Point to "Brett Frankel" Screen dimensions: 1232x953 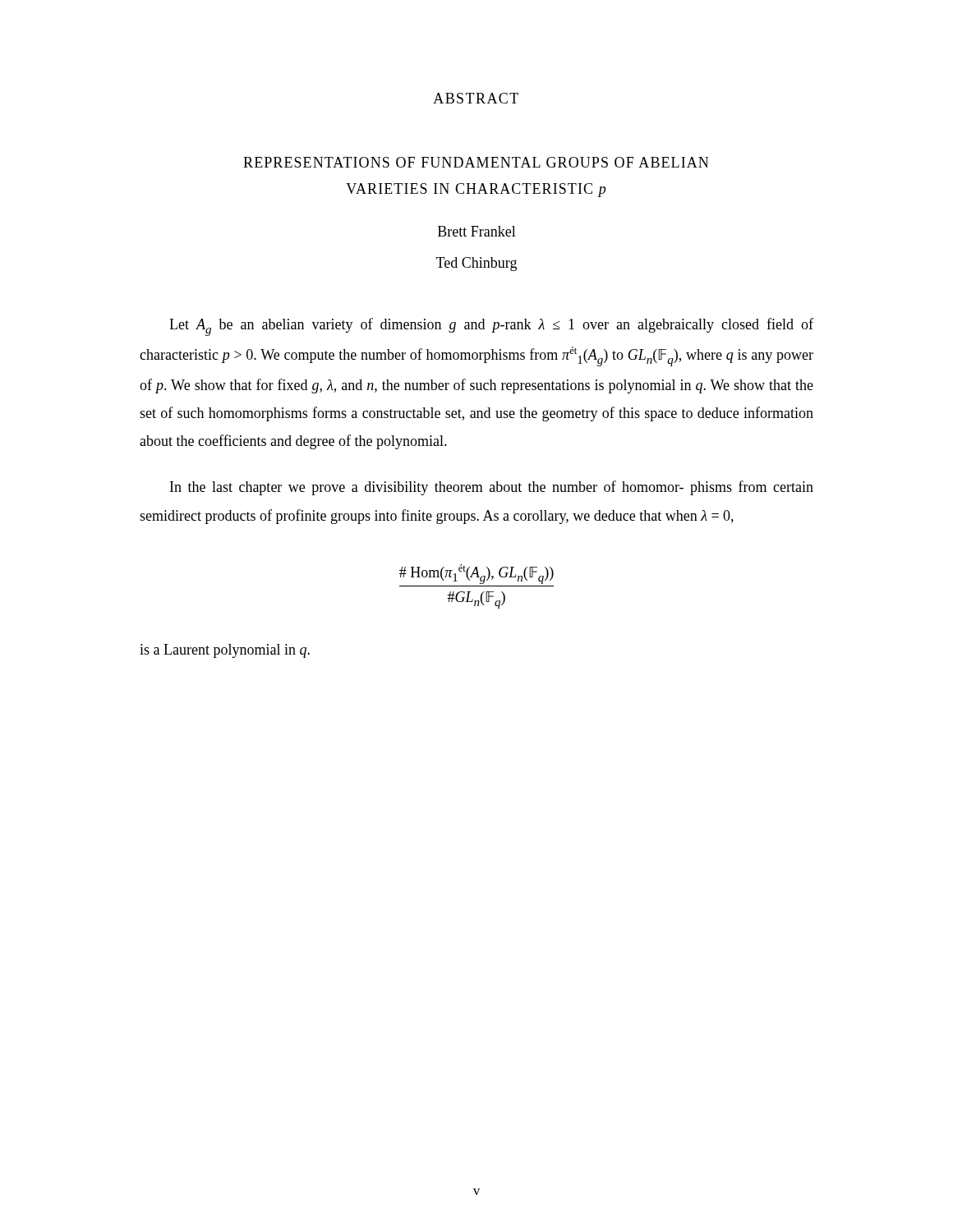tap(476, 232)
